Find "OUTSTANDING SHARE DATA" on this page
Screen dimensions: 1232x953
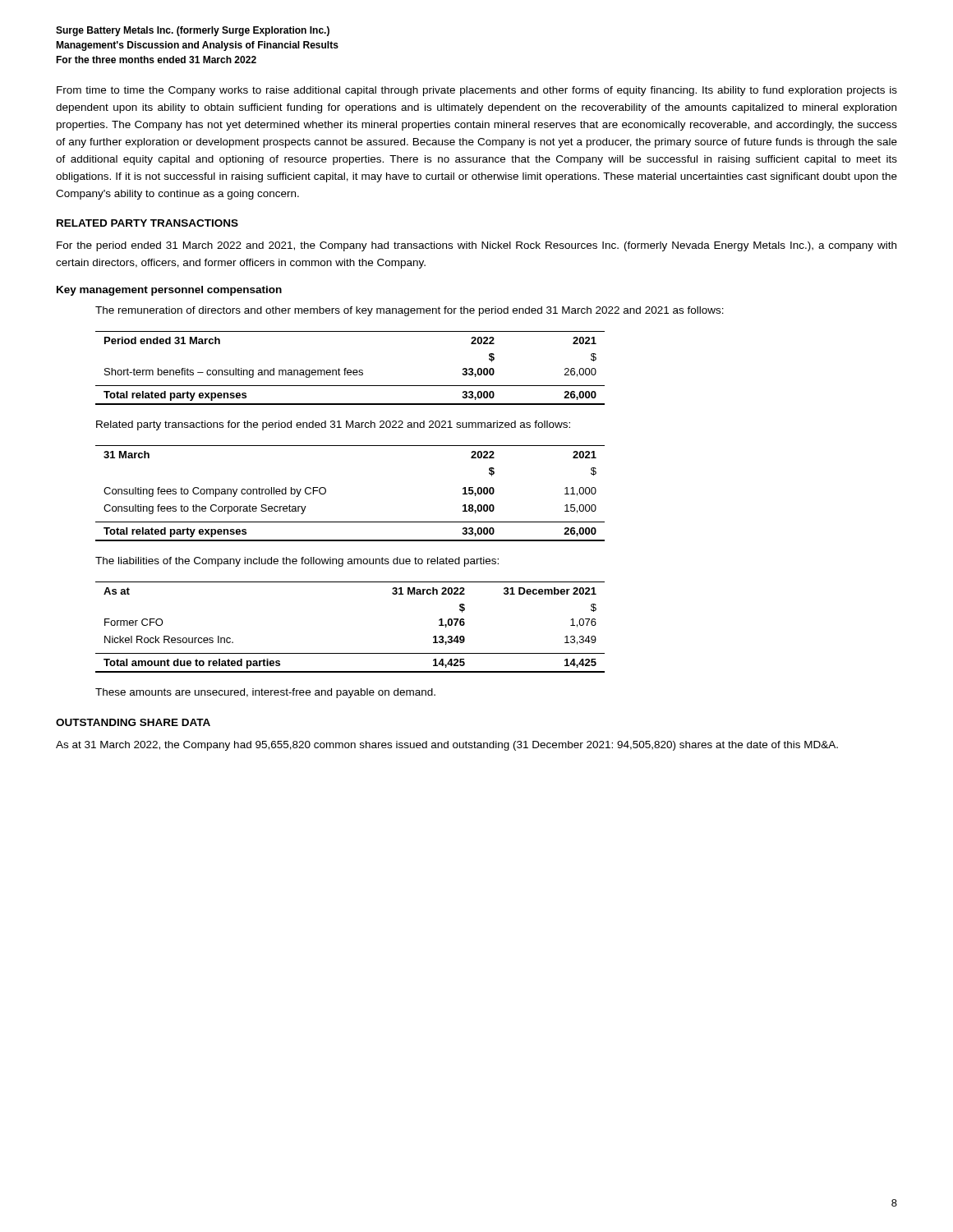click(x=133, y=722)
